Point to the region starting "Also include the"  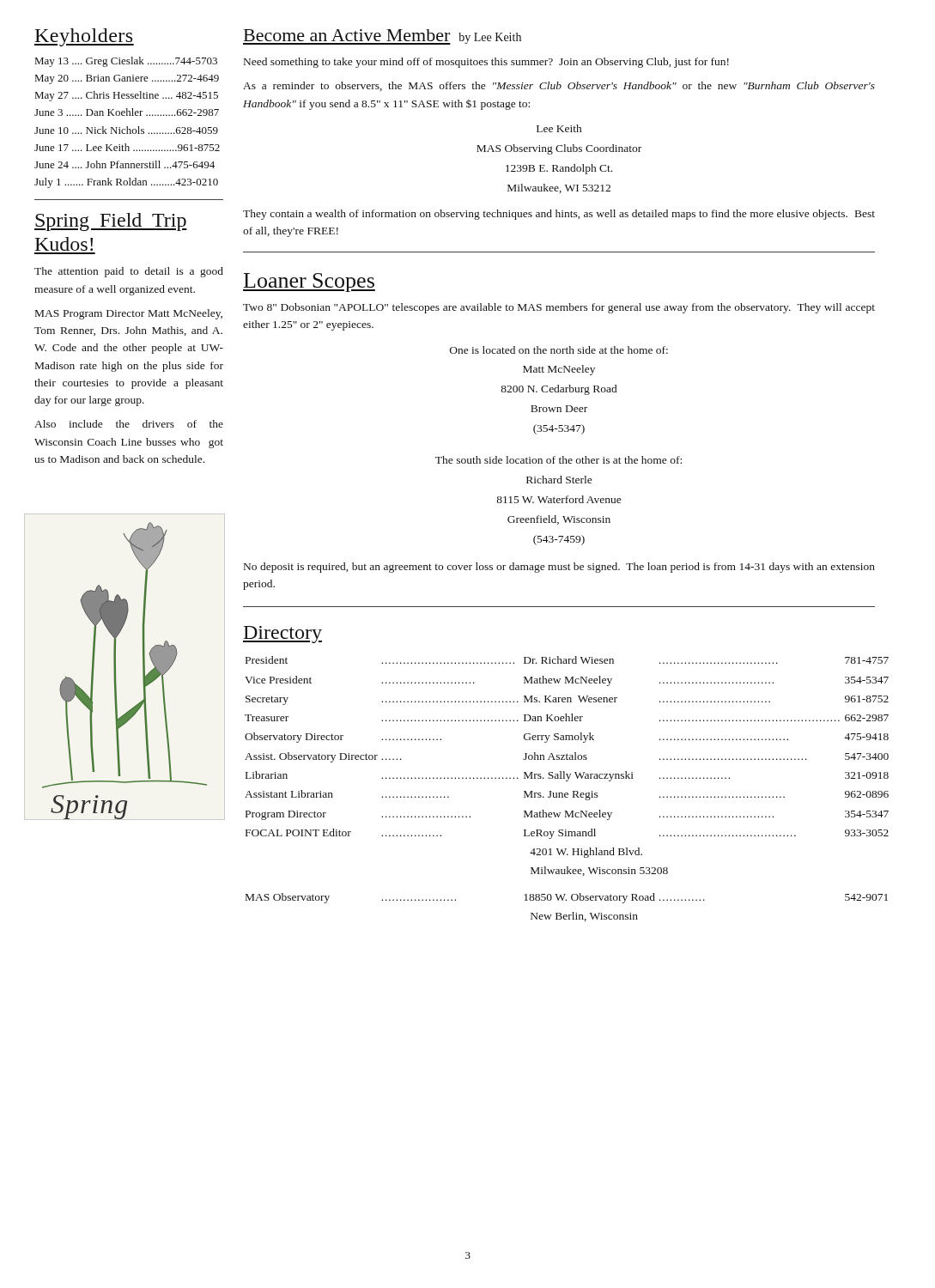click(129, 441)
